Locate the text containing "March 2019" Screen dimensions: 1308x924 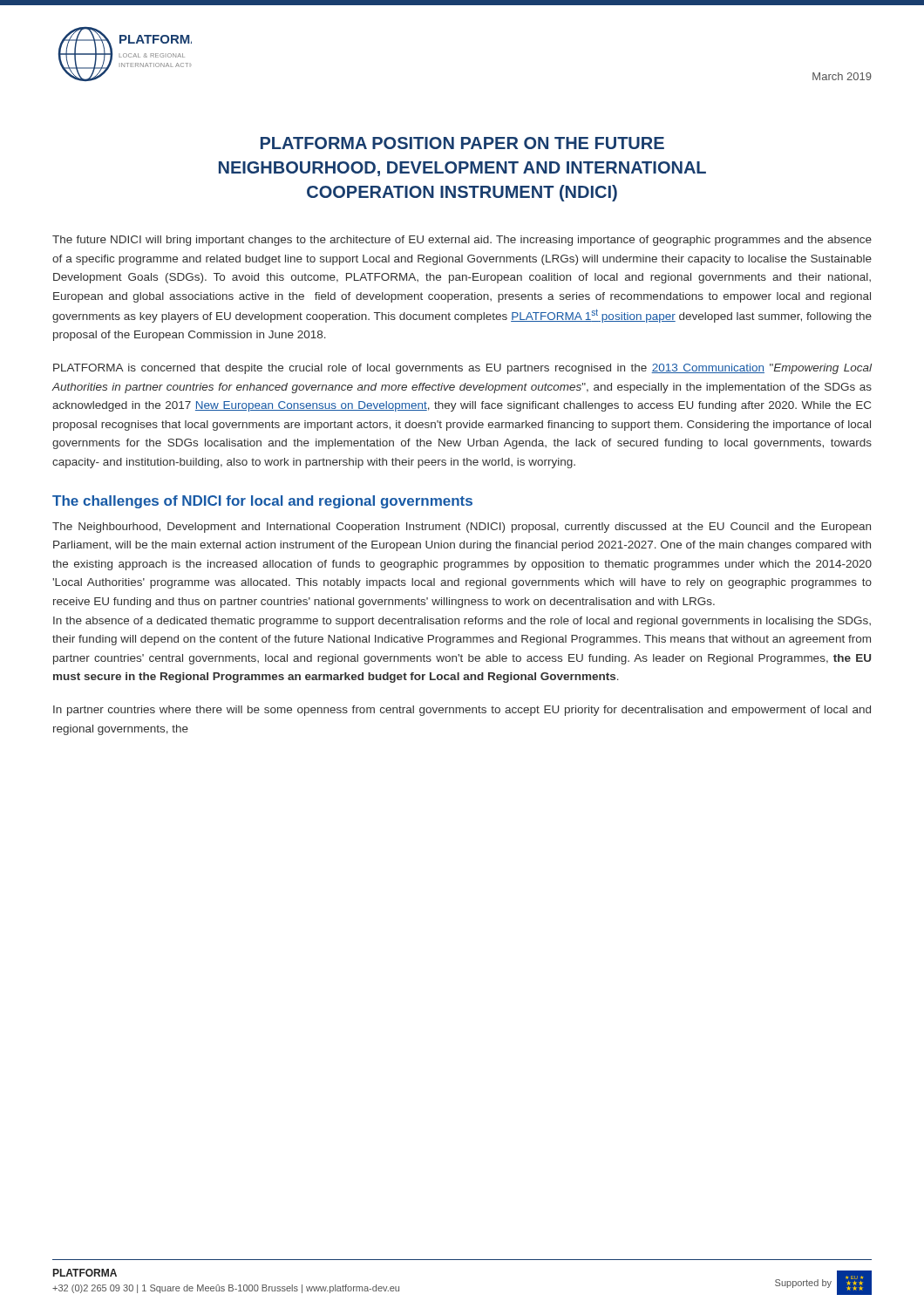[x=842, y=76]
